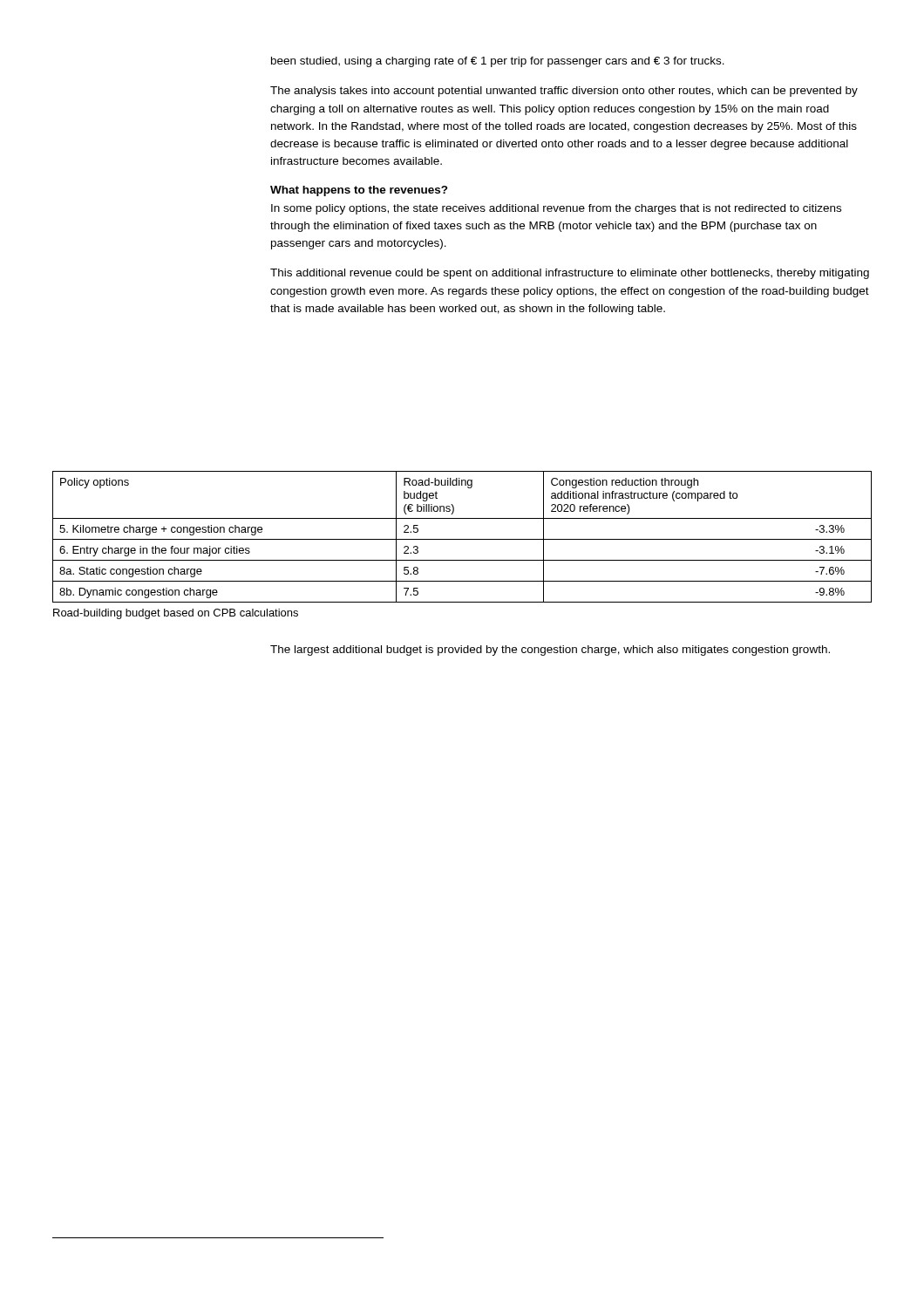Locate the block of text that opens with "The analysis takes into account potential unwanted traffic"
The height and width of the screenshot is (1308, 924).
pos(564,126)
